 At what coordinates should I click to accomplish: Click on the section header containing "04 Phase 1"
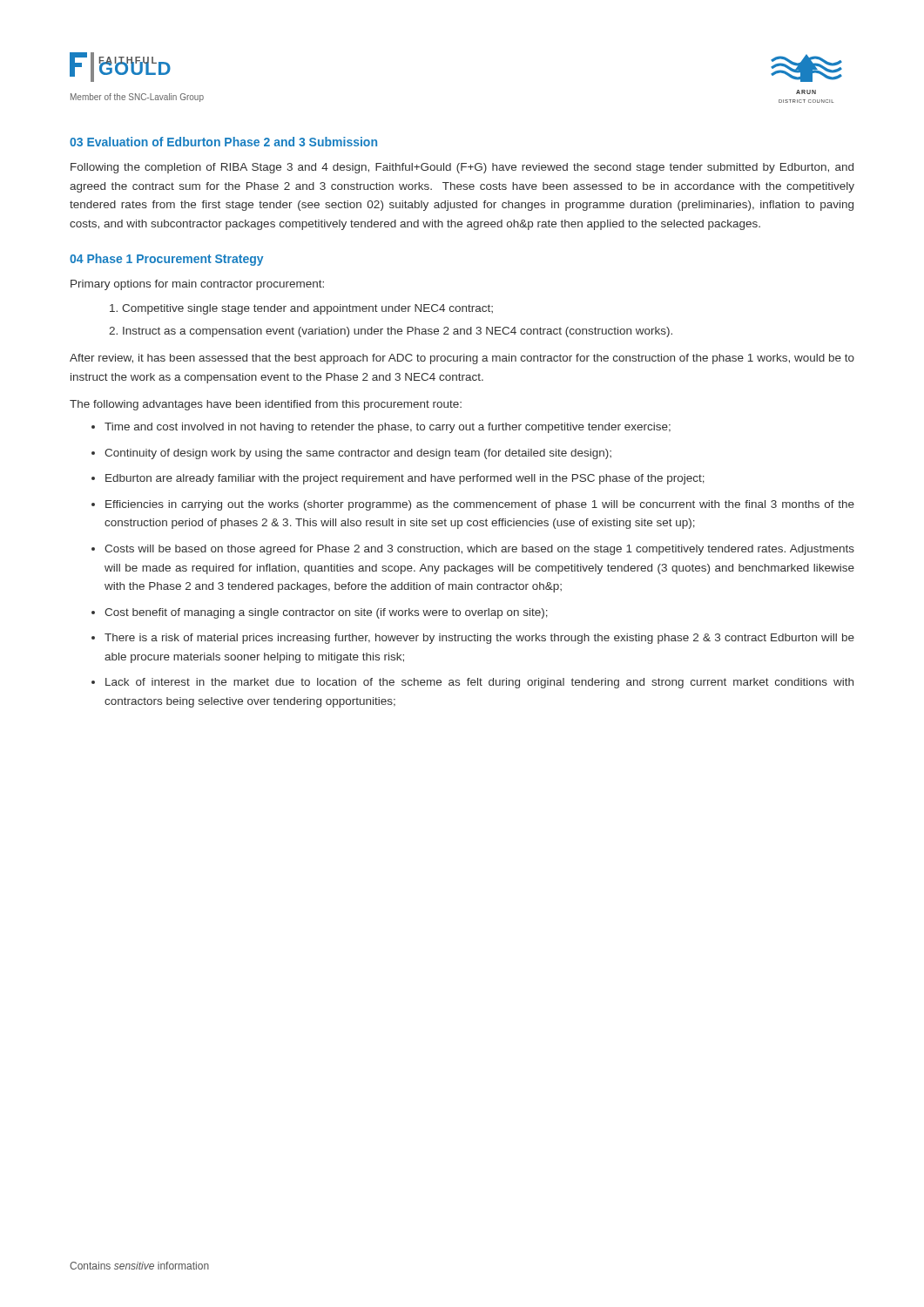167,259
